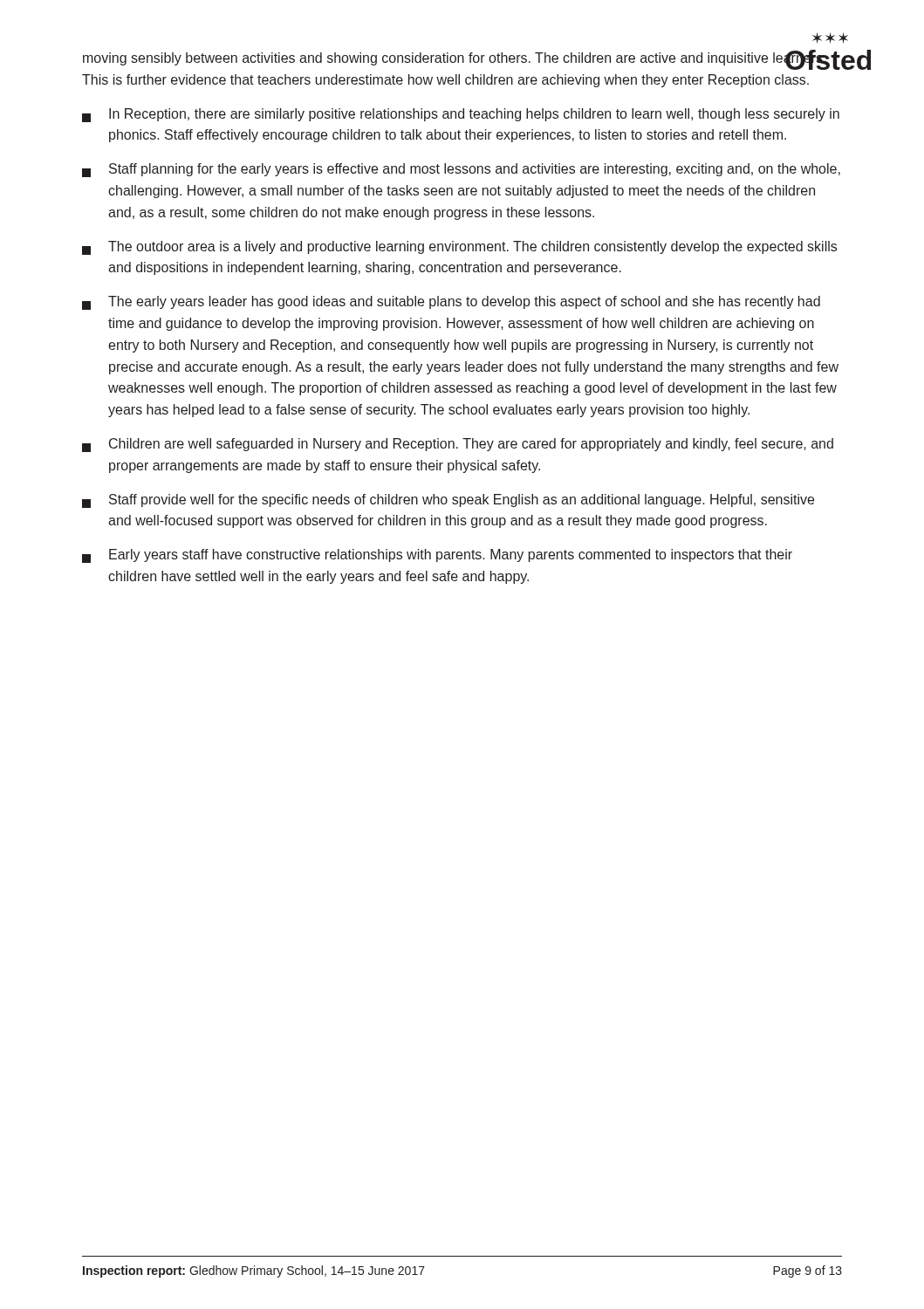Find the logo
924x1309 pixels.
tap(832, 53)
